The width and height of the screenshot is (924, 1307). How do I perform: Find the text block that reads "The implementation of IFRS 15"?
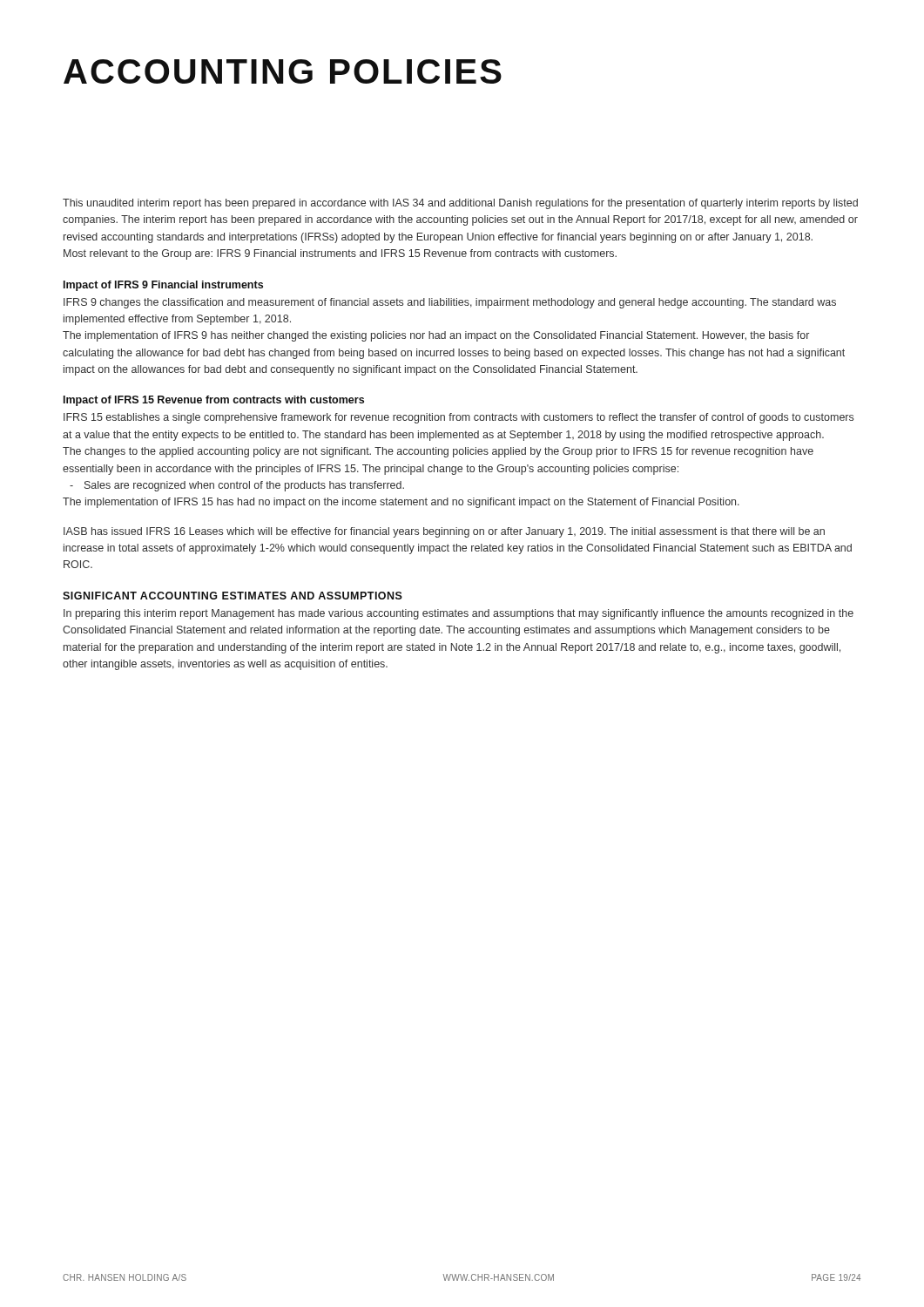[x=401, y=502]
